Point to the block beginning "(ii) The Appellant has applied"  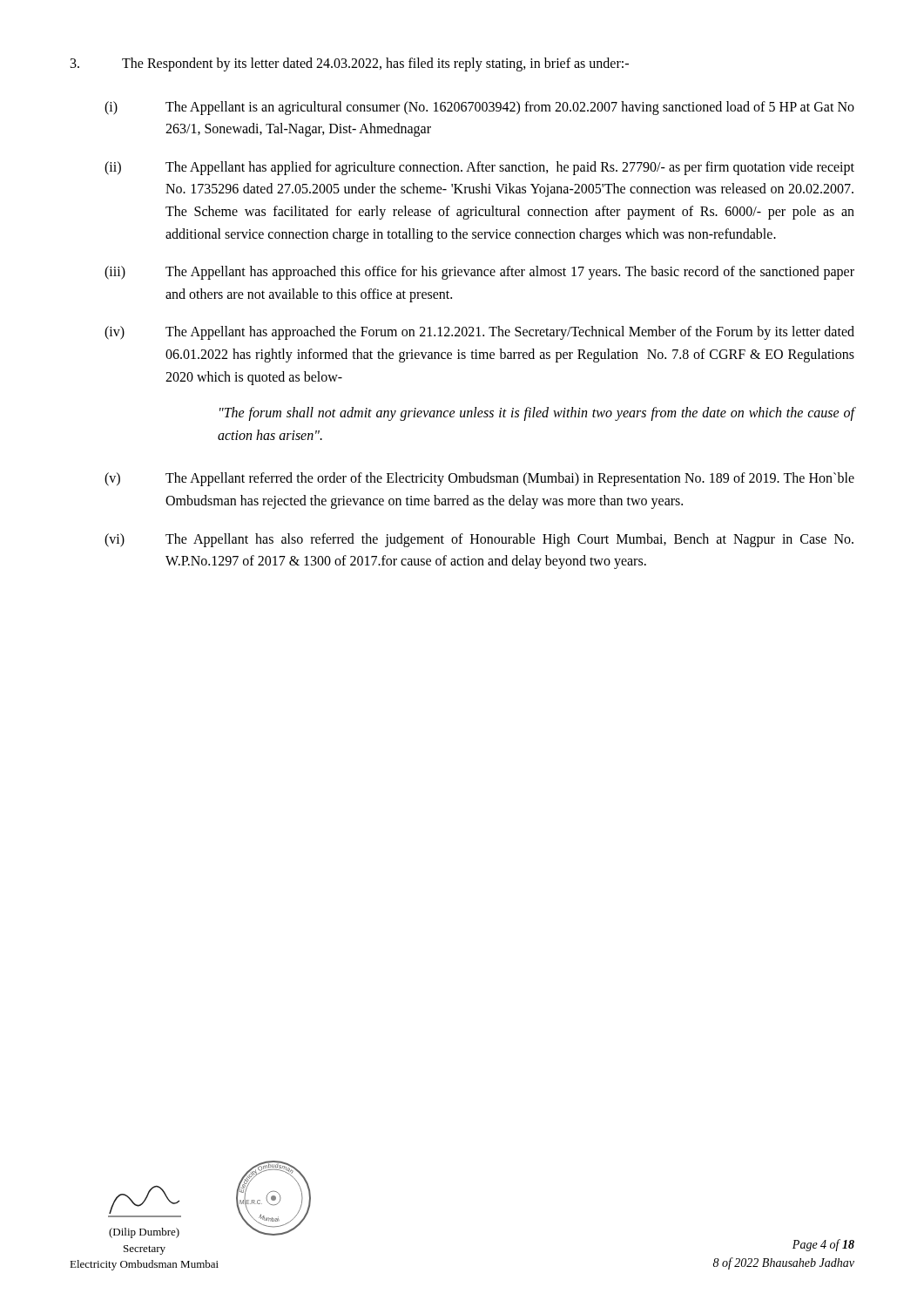point(479,200)
